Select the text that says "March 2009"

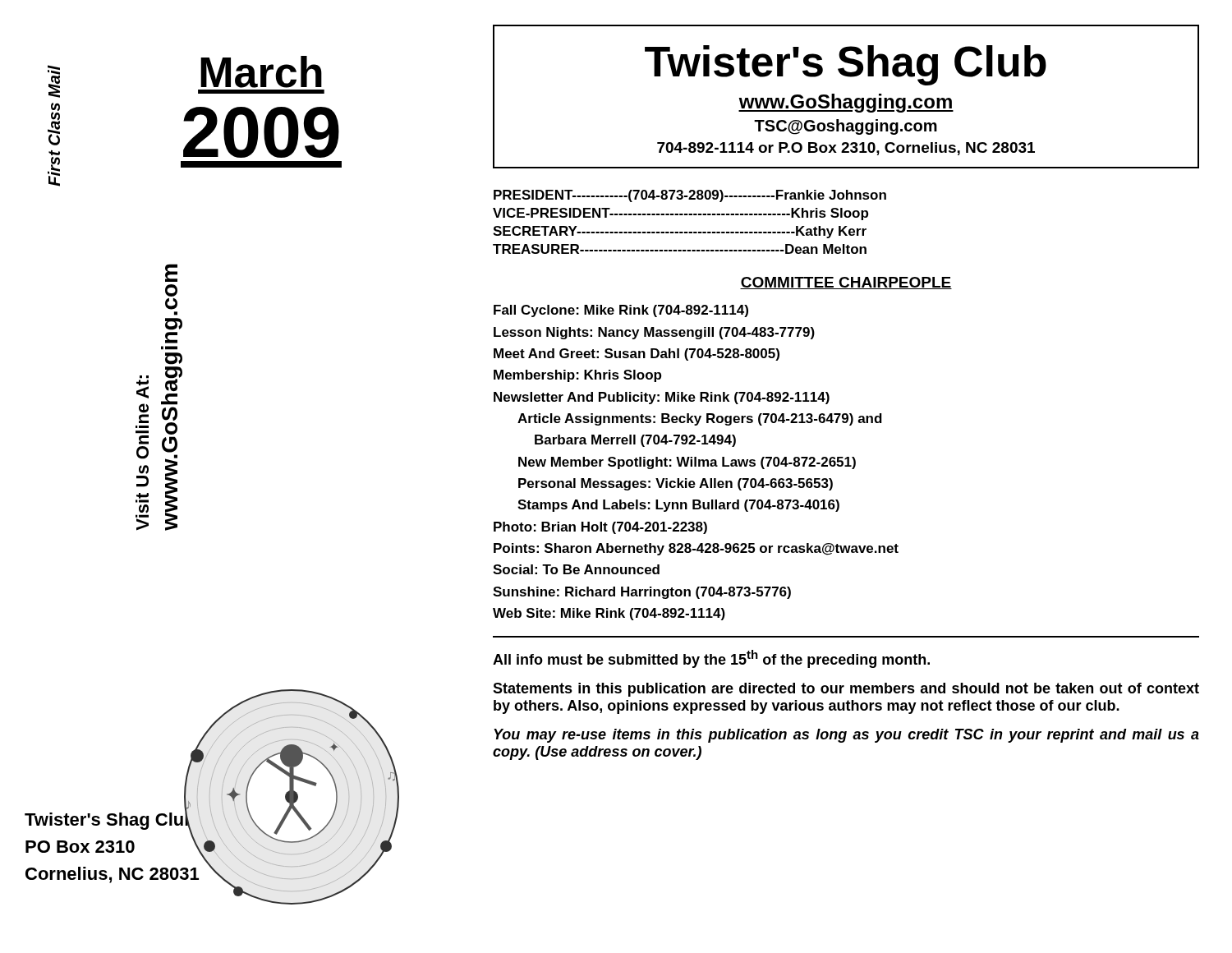261,109
